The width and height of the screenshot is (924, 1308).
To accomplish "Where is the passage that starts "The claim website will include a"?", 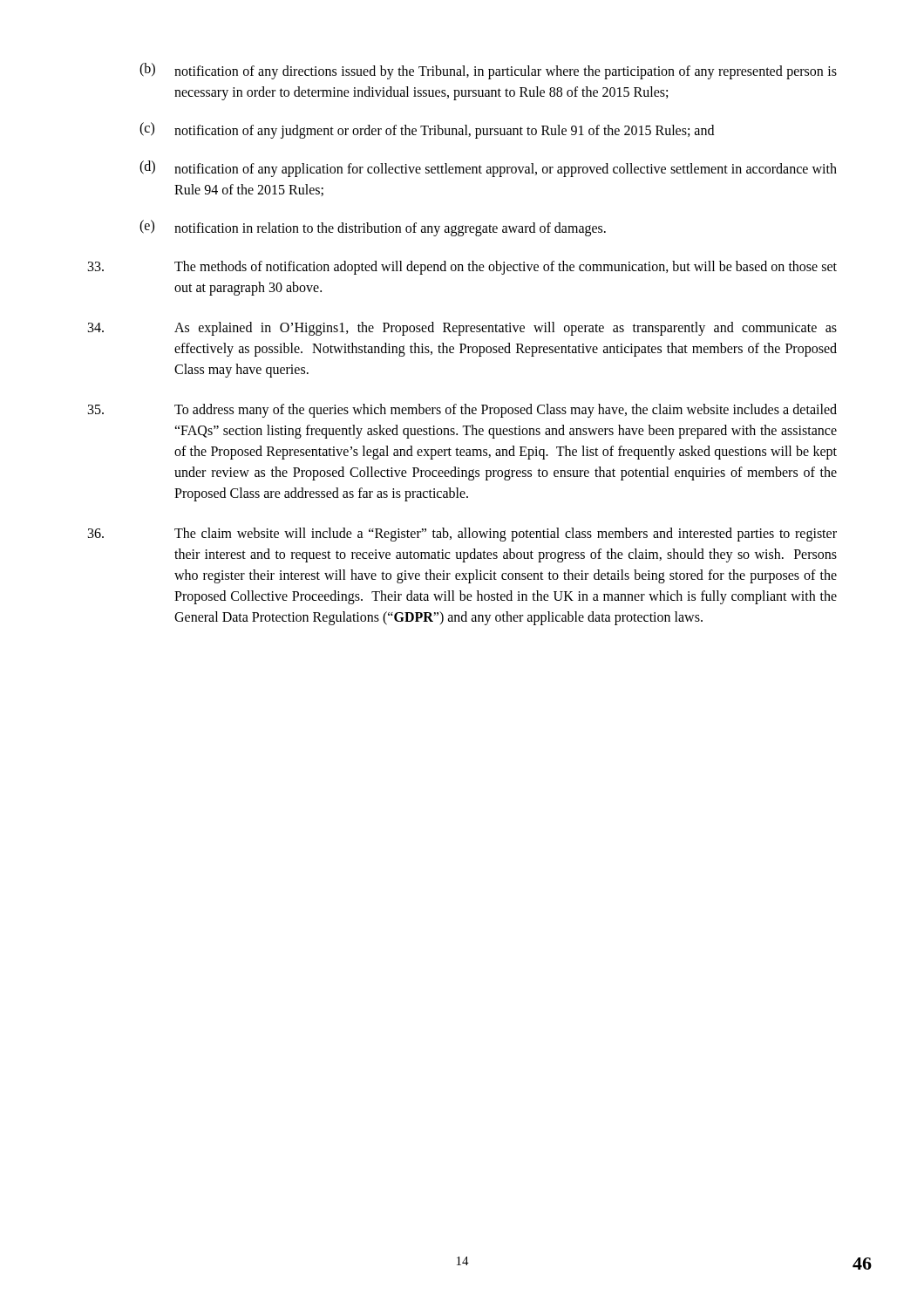I will (x=462, y=576).
